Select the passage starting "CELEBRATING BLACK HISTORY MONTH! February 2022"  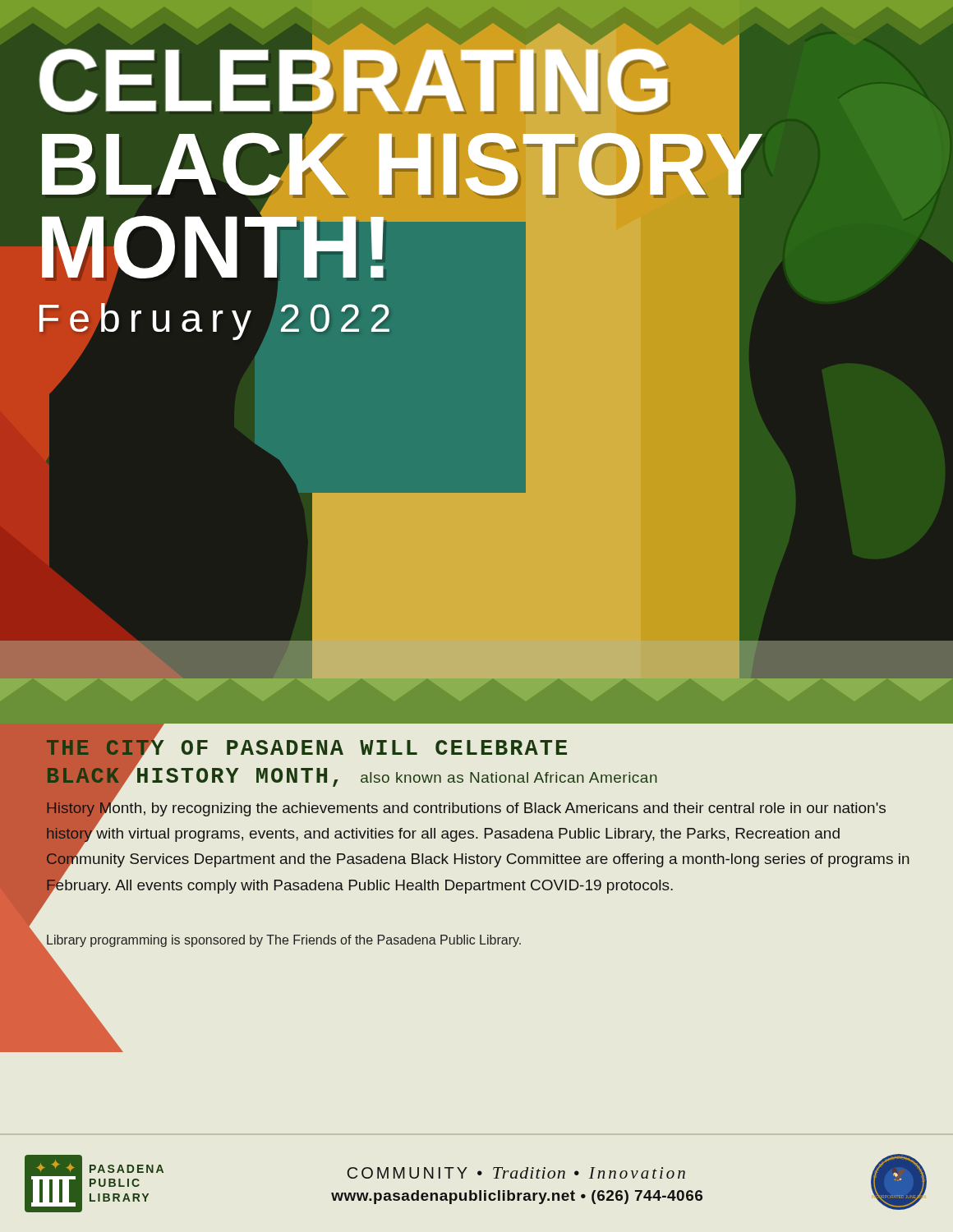(x=400, y=188)
